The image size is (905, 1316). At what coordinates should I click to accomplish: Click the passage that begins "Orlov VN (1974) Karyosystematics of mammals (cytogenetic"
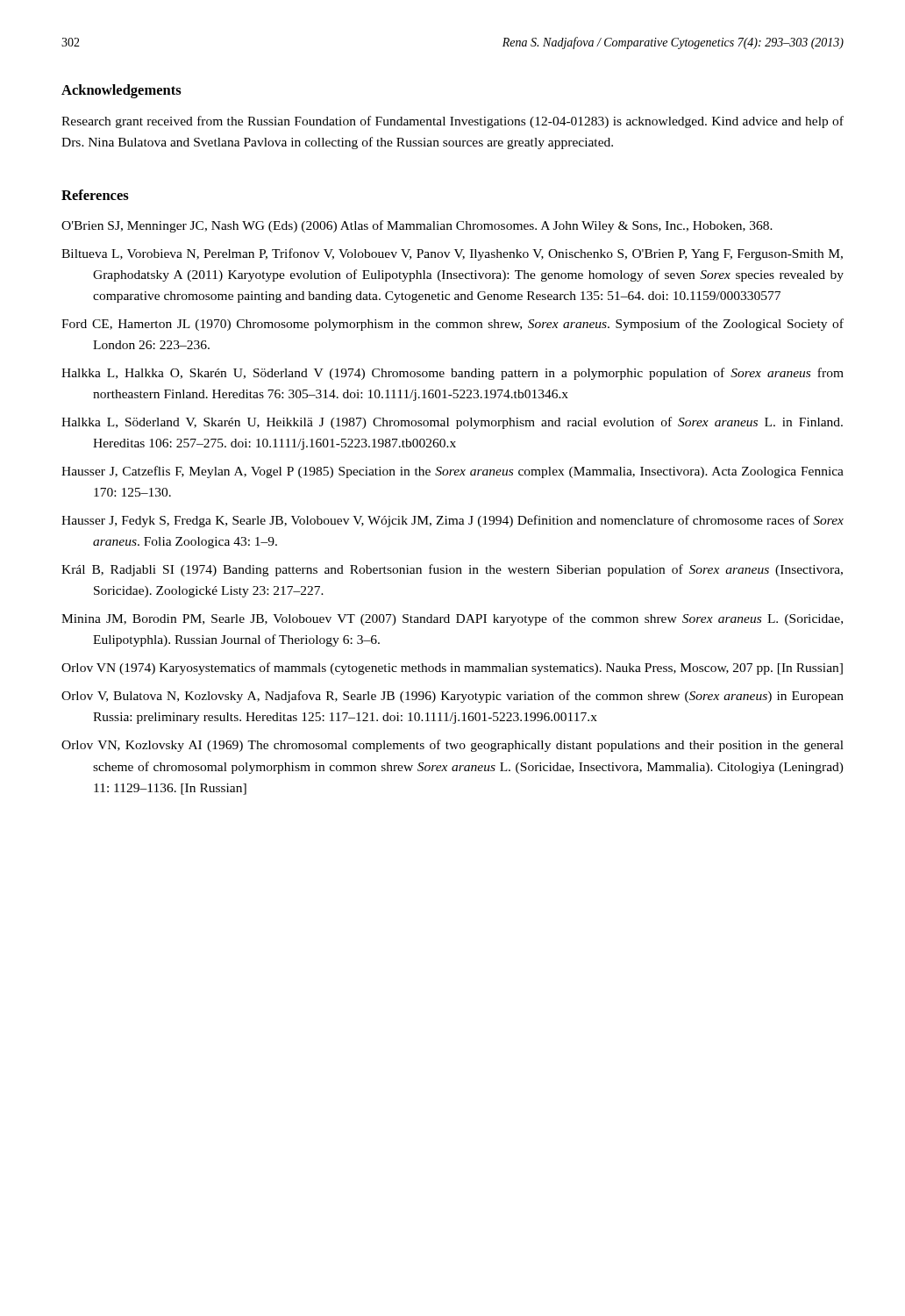pyautogui.click(x=452, y=668)
